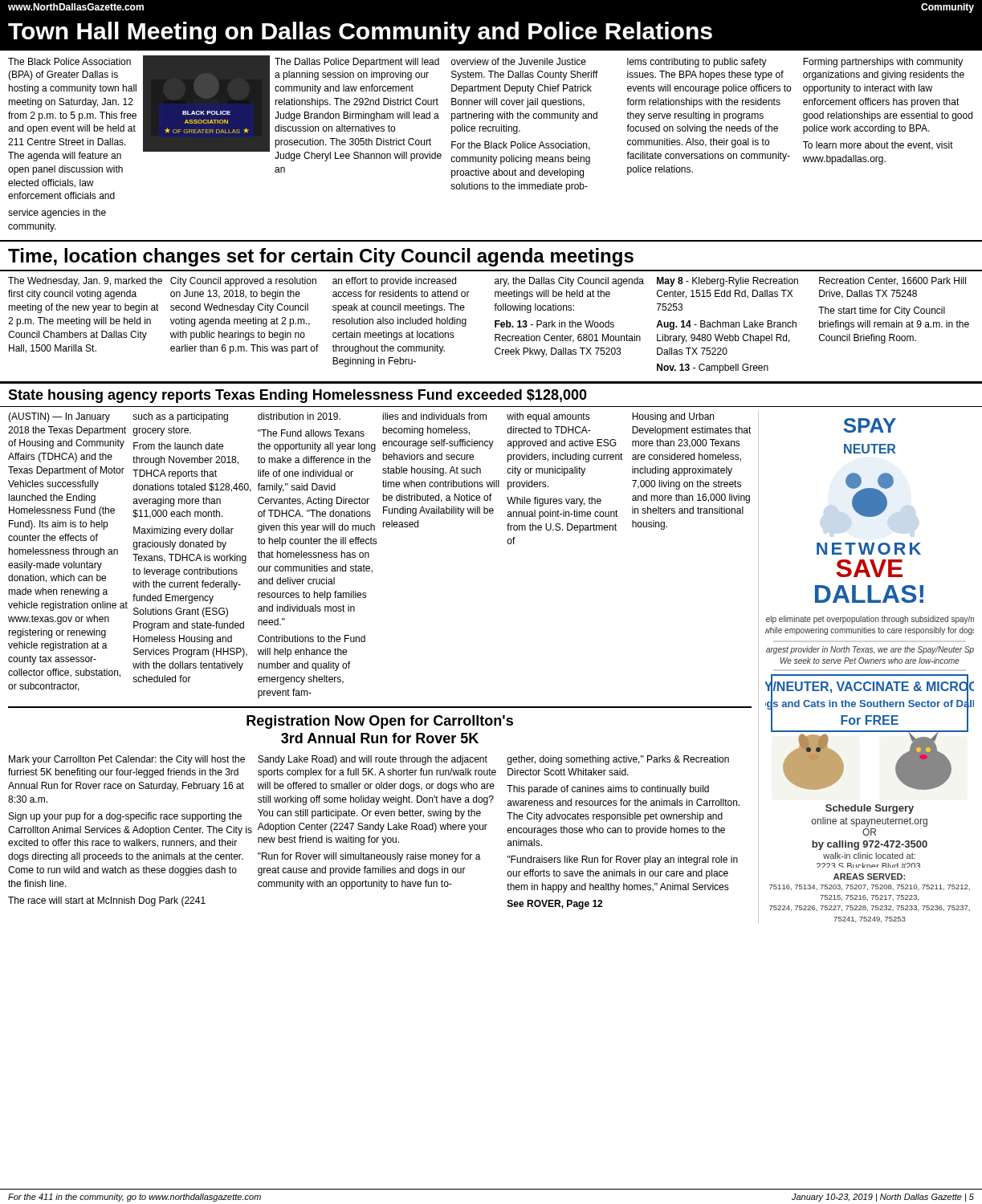Locate the block of text that opens with "such as a participating grocery"

[193, 548]
